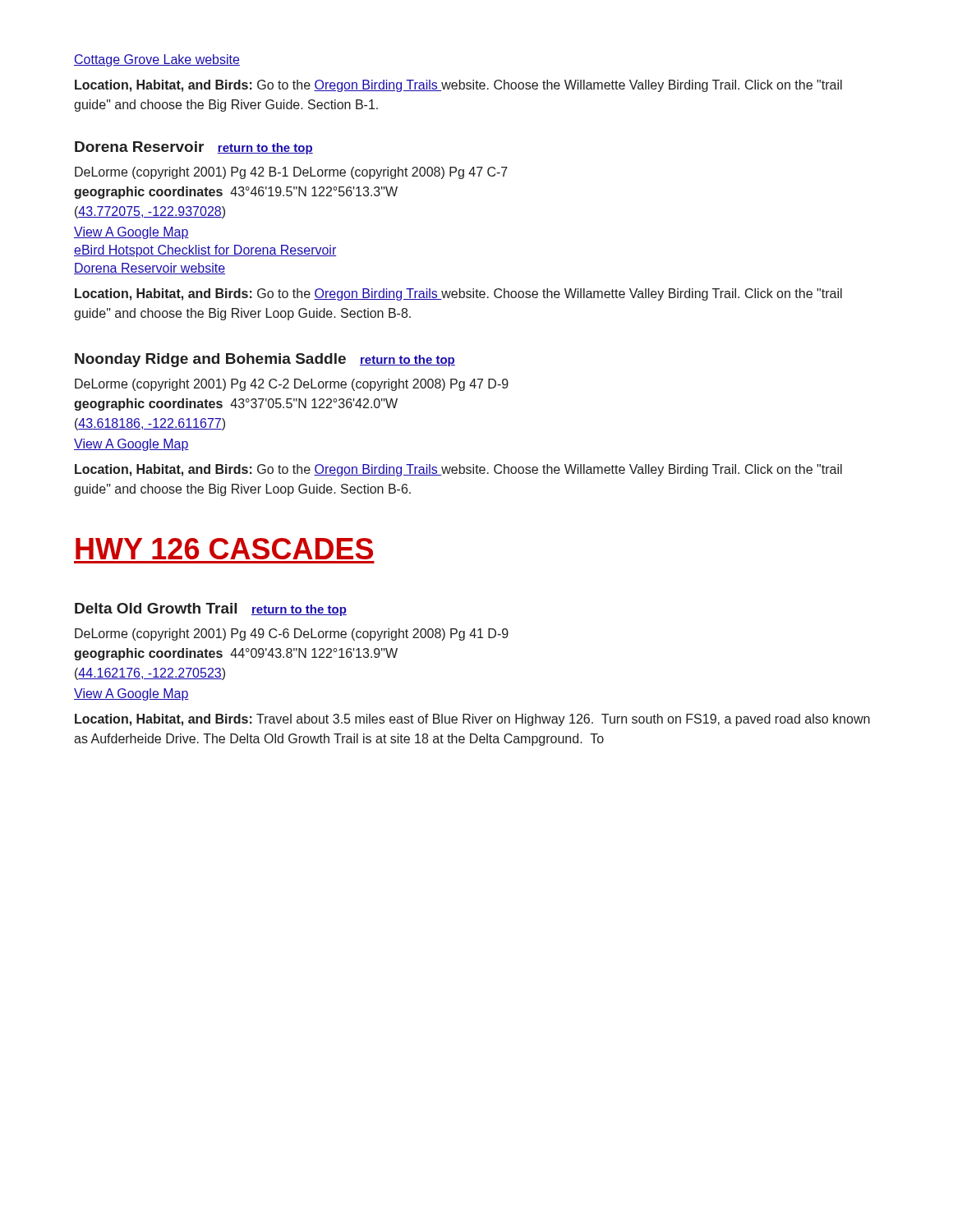Select the section header with the text "Dorena Reservoir return to the top"
953x1232 pixels.
(x=193, y=147)
